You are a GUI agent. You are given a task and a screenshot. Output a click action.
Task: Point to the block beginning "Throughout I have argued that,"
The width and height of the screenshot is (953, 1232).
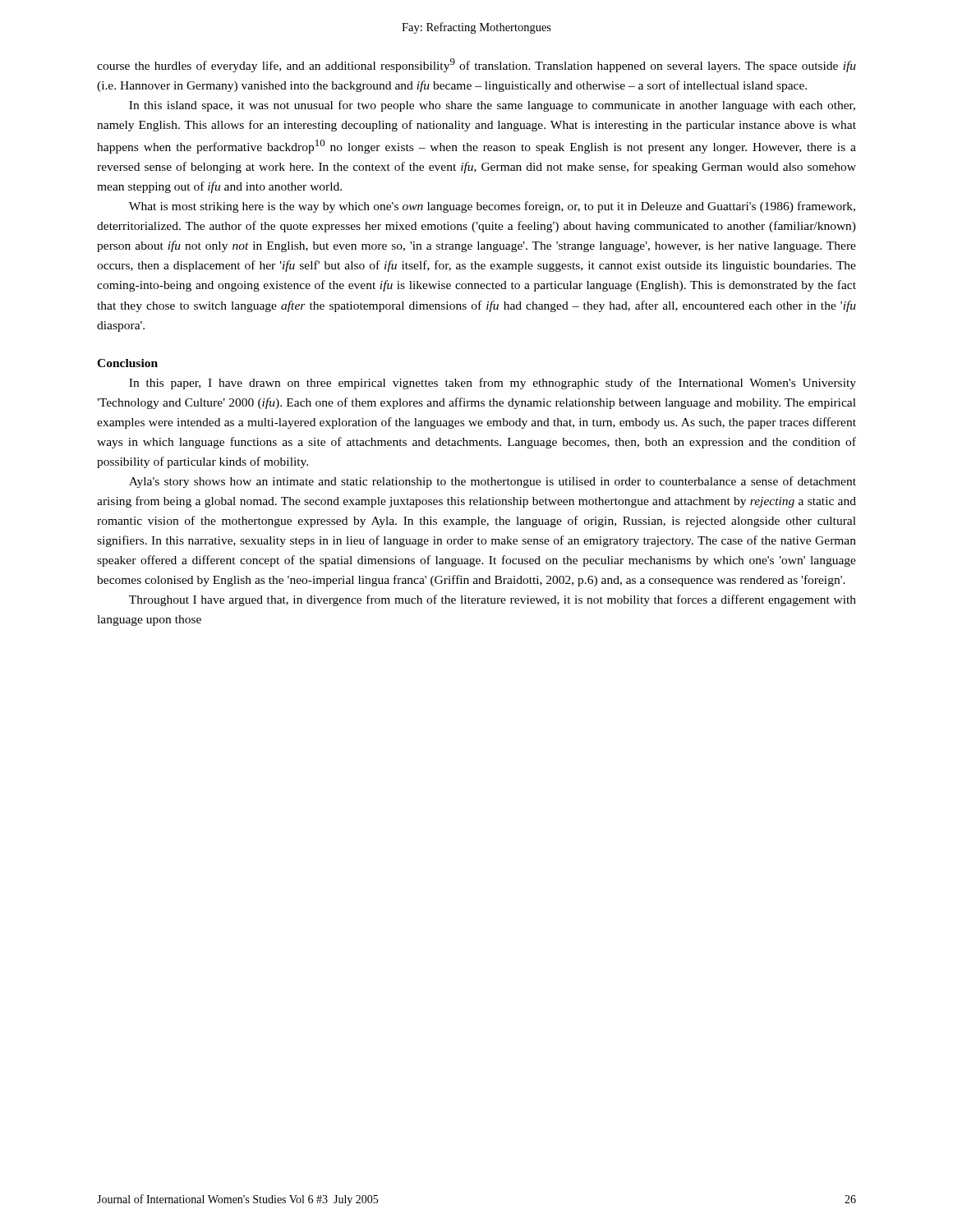pos(476,609)
